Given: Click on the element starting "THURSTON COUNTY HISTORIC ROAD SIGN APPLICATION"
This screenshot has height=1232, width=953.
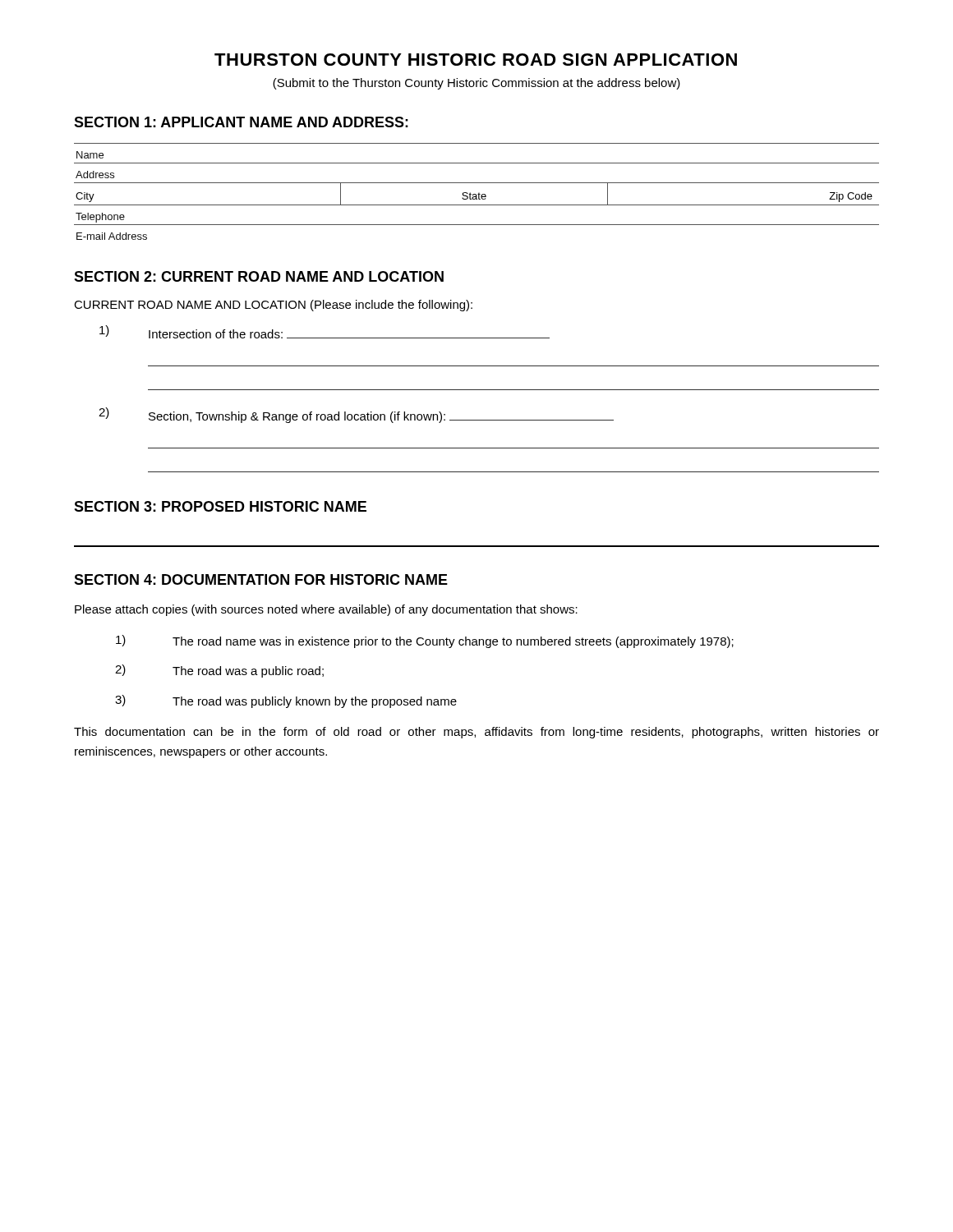Looking at the screenshot, I should pyautogui.click(x=476, y=60).
